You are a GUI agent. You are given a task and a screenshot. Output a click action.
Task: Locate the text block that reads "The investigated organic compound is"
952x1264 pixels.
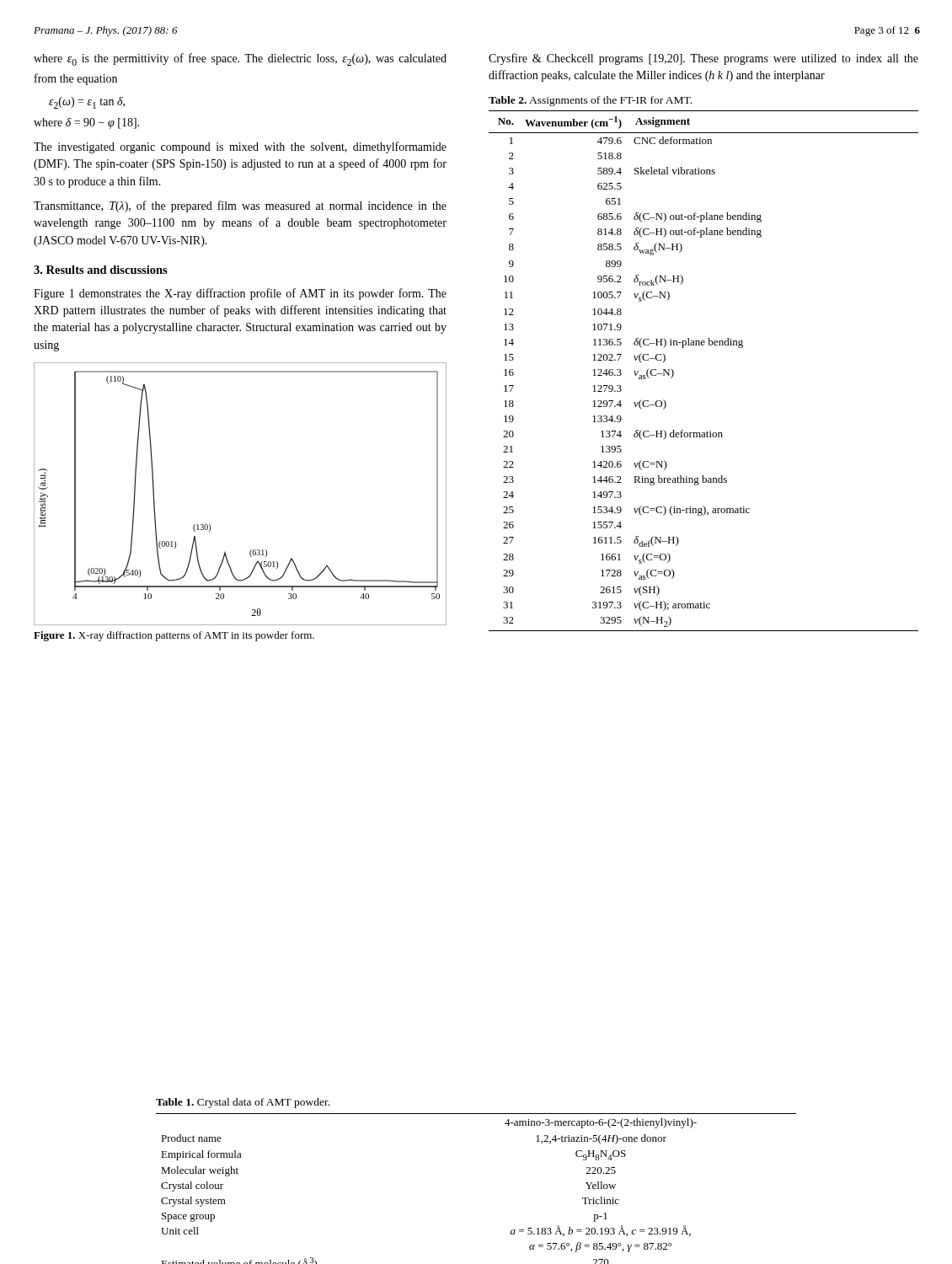point(240,164)
